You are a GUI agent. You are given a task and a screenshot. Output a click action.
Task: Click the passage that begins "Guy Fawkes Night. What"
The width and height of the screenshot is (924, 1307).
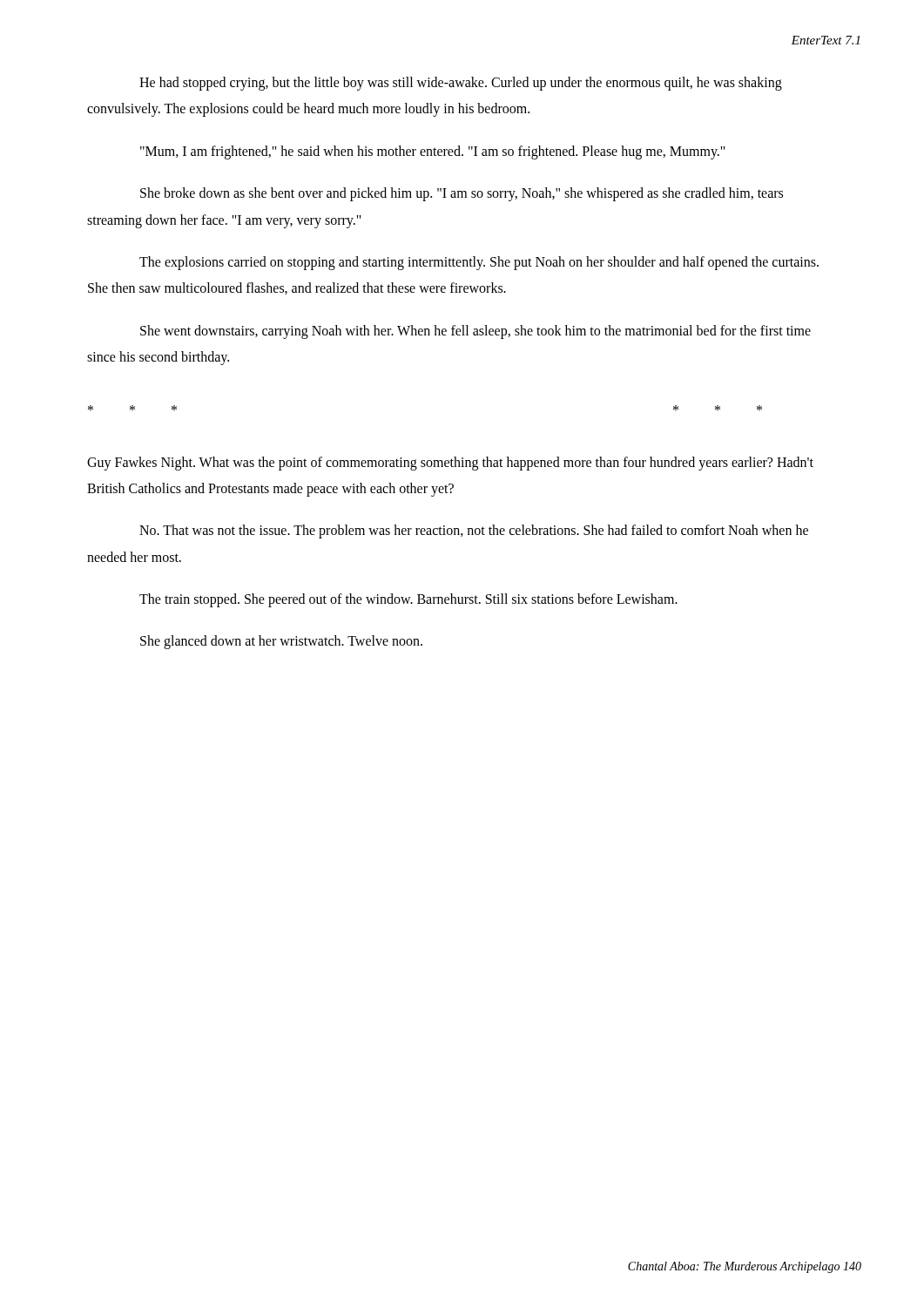click(450, 475)
